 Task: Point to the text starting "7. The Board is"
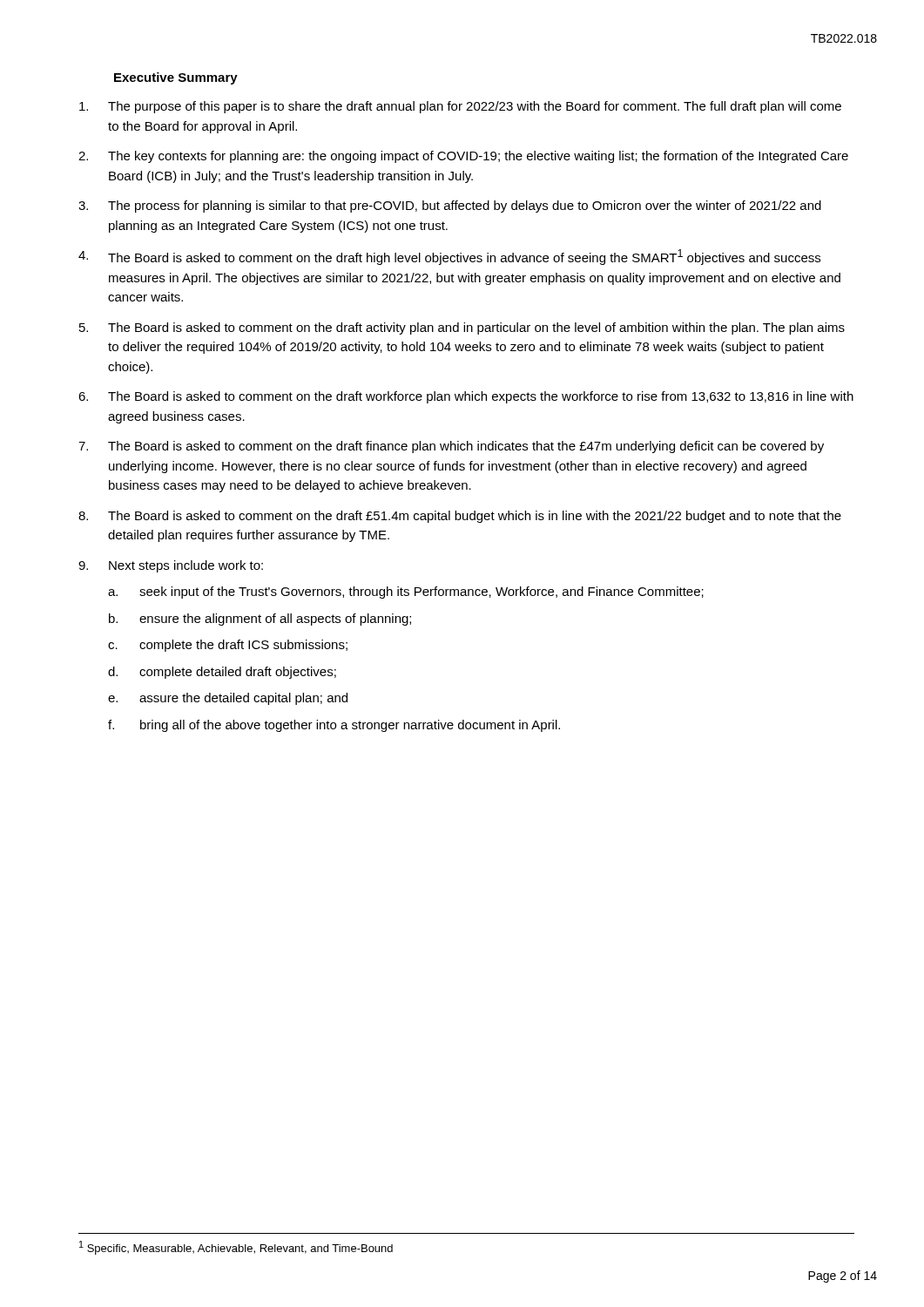pos(466,466)
